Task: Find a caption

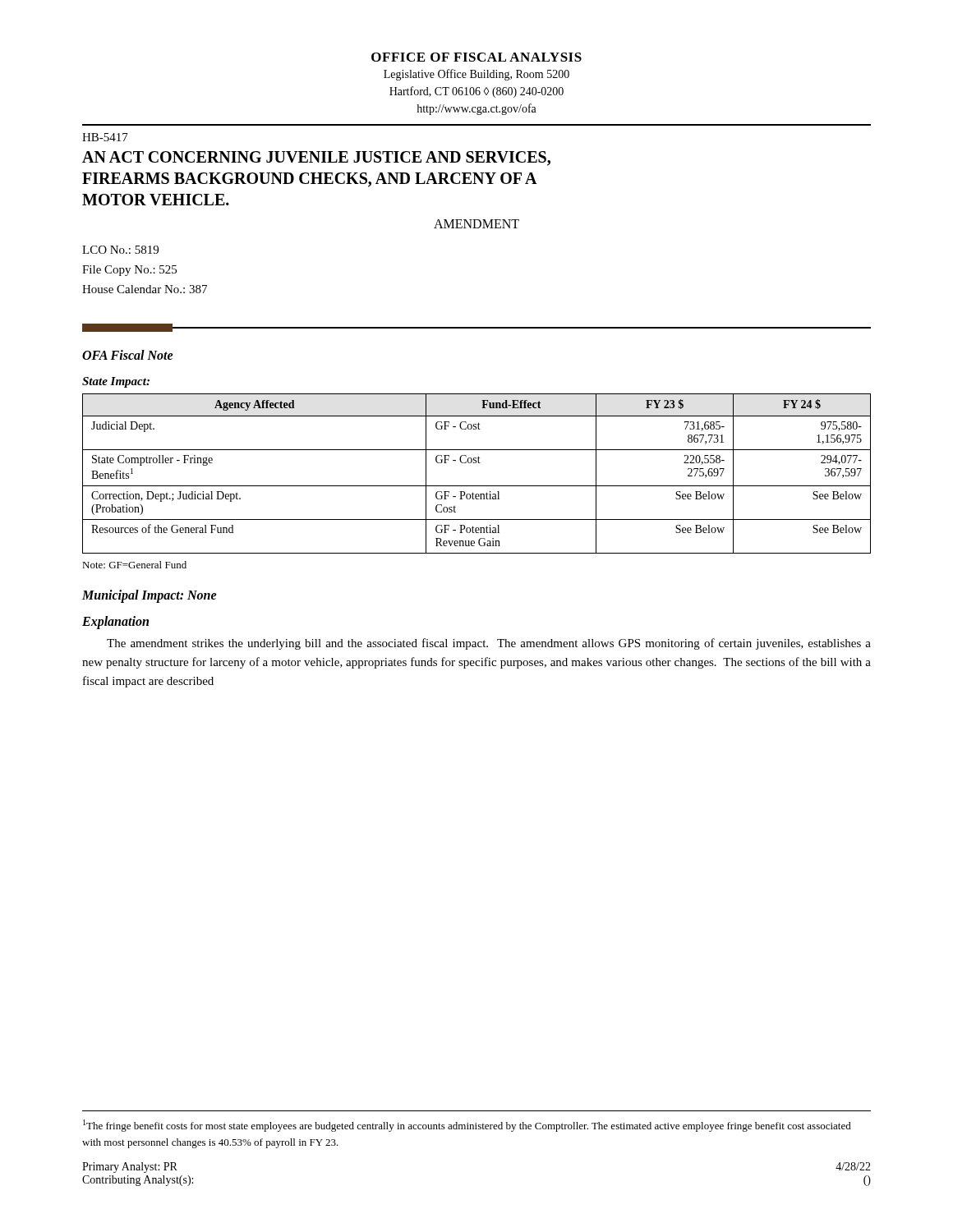Action: 134,564
